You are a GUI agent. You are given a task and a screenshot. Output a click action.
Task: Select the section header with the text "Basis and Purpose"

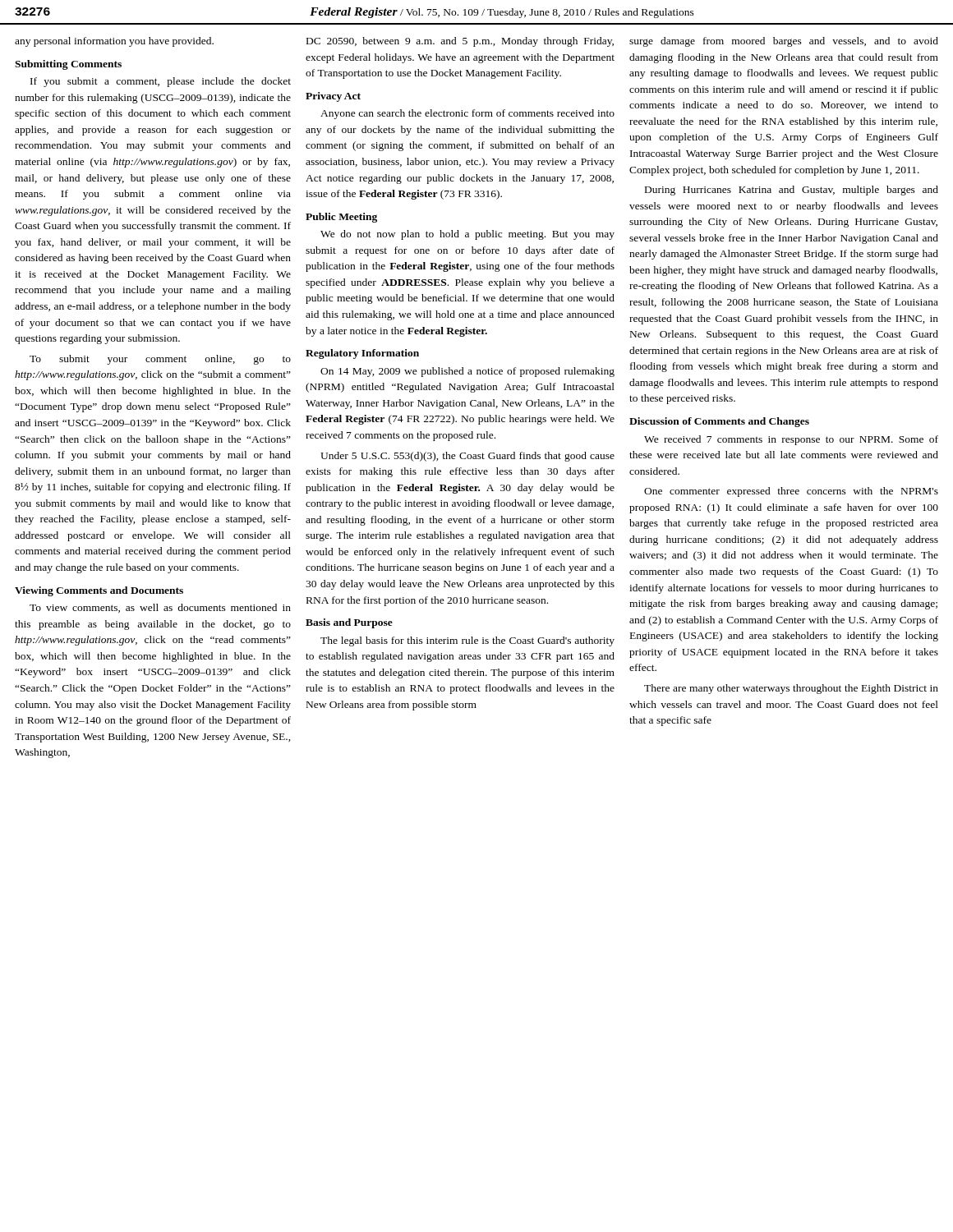(x=349, y=623)
